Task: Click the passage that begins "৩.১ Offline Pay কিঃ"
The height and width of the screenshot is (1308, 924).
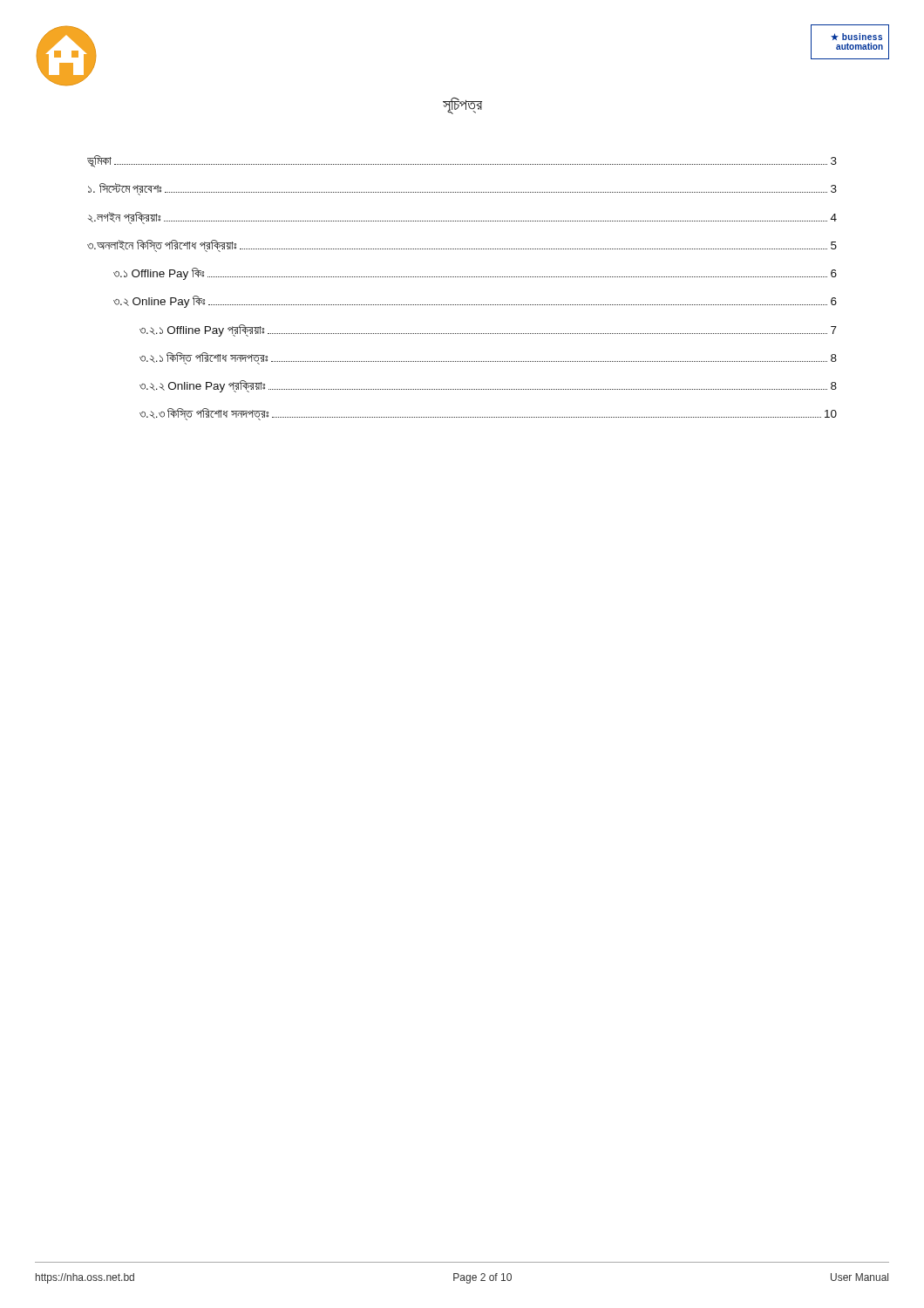Action: point(475,274)
